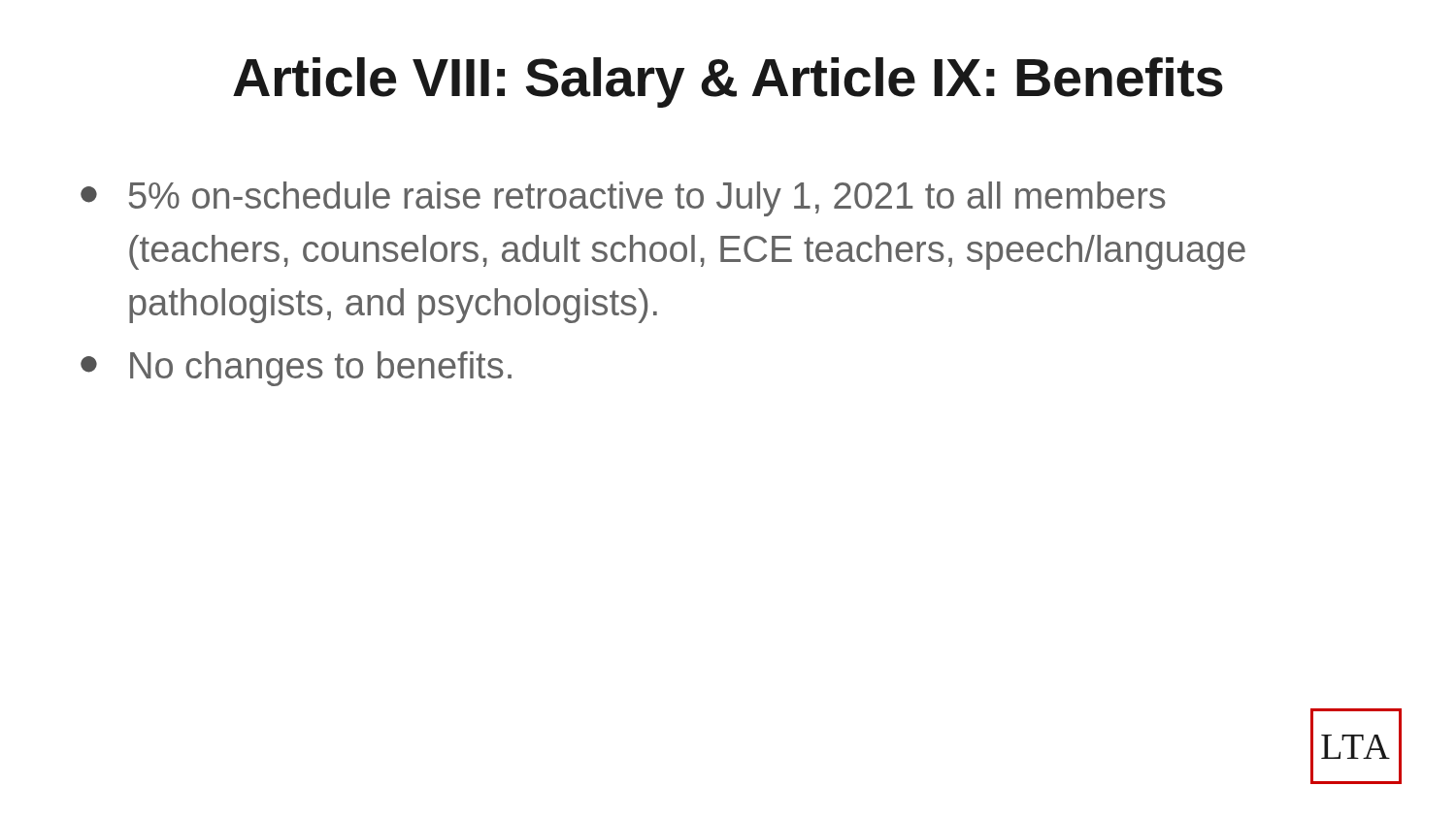Select the logo
This screenshot has width=1456, height=819.
click(x=1356, y=746)
